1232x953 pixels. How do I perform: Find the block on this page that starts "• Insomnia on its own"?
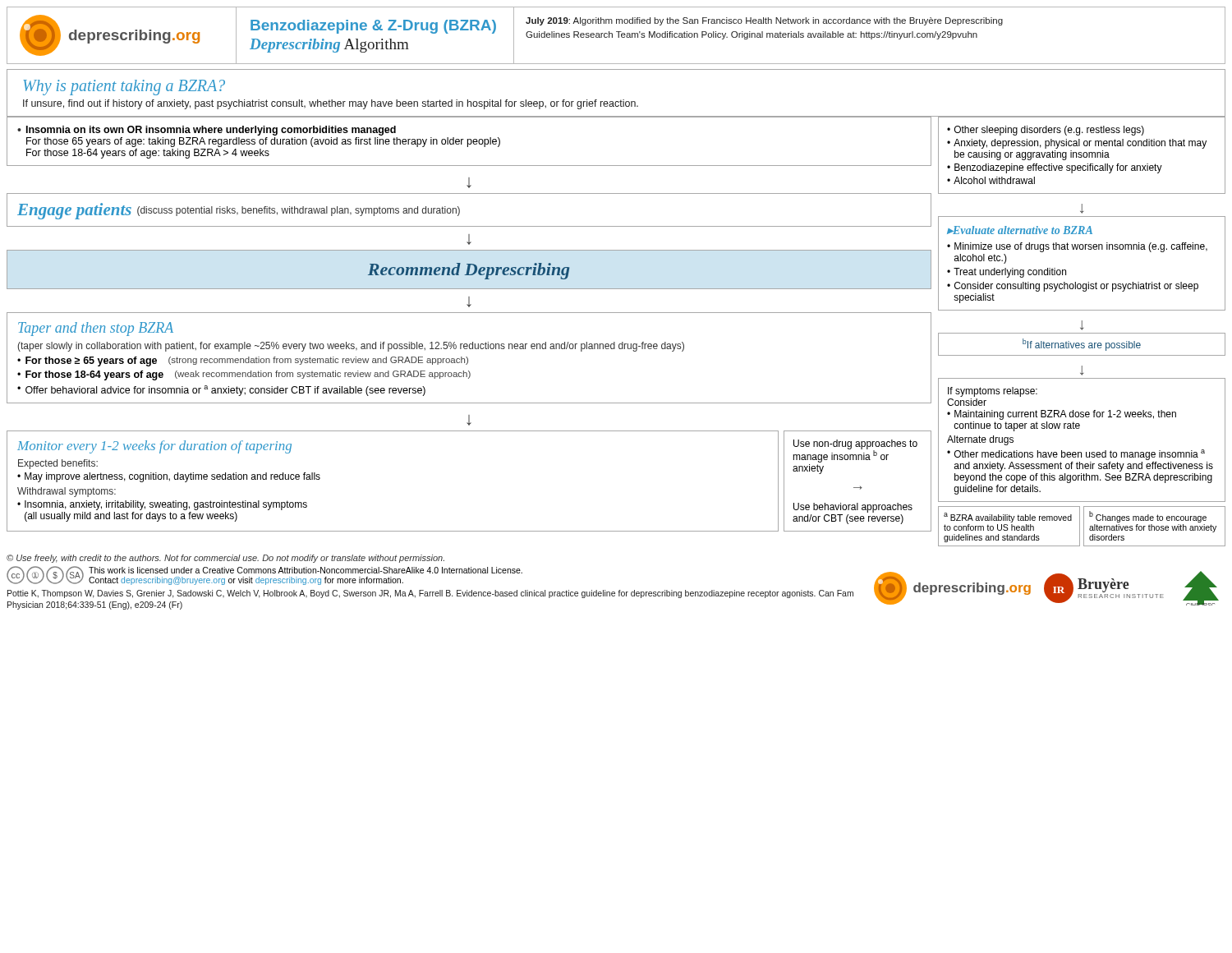(469, 141)
